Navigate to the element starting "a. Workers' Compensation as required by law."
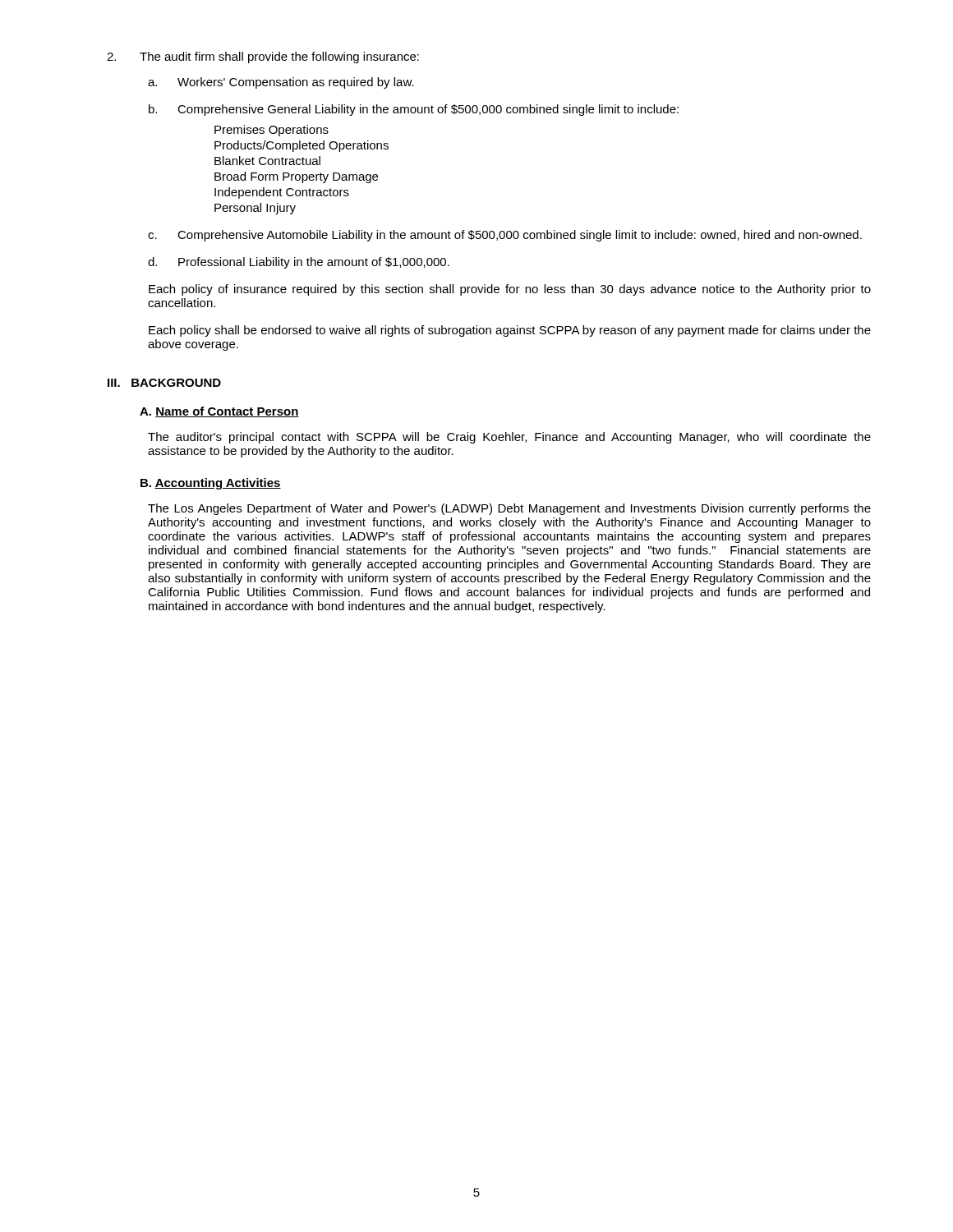The image size is (953, 1232). tap(281, 83)
